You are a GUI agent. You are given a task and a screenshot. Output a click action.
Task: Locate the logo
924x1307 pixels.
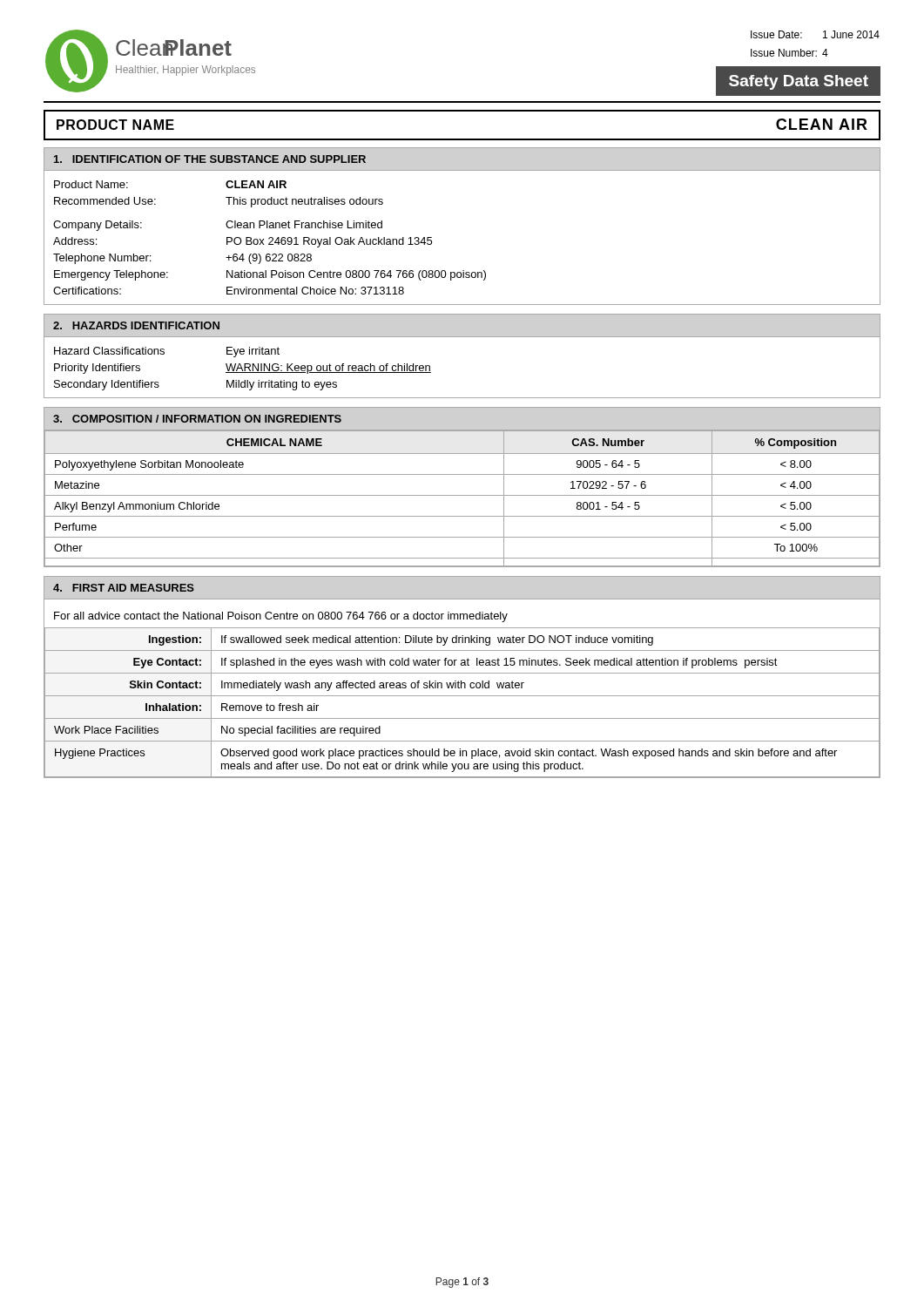pos(157,61)
